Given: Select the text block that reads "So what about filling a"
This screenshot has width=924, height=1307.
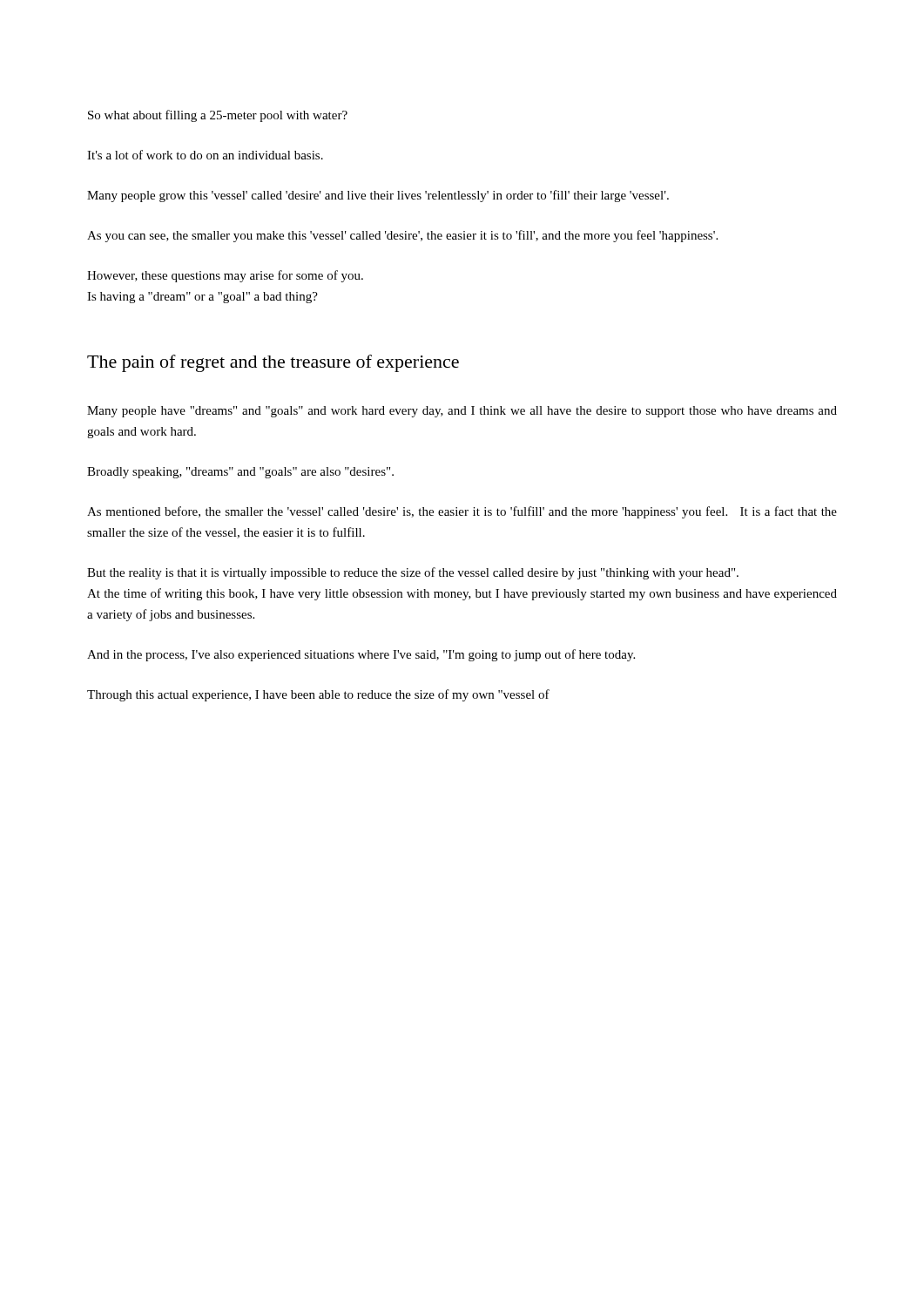Looking at the screenshot, I should pyautogui.click(x=217, y=115).
